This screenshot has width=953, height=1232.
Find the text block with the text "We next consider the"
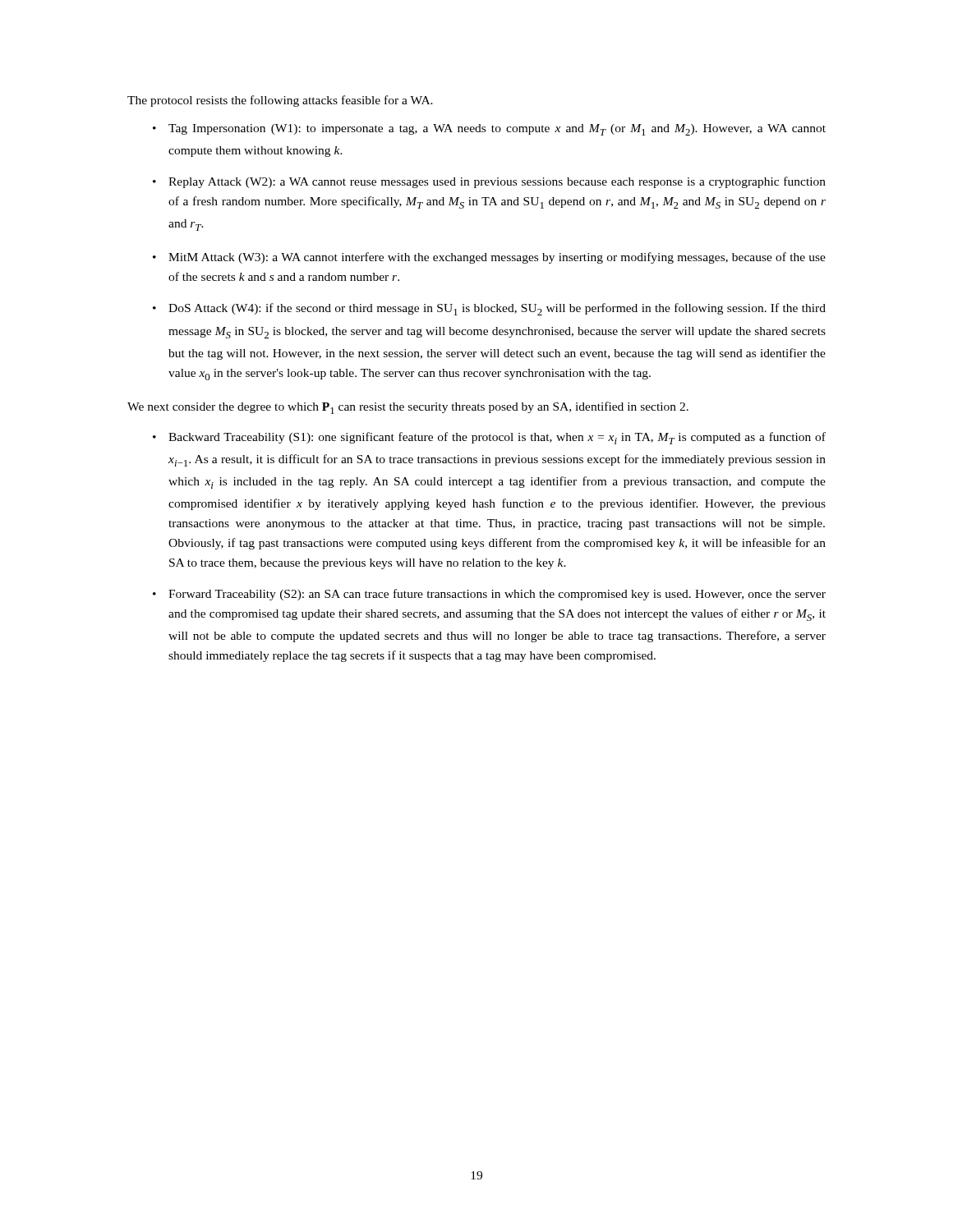(x=408, y=408)
